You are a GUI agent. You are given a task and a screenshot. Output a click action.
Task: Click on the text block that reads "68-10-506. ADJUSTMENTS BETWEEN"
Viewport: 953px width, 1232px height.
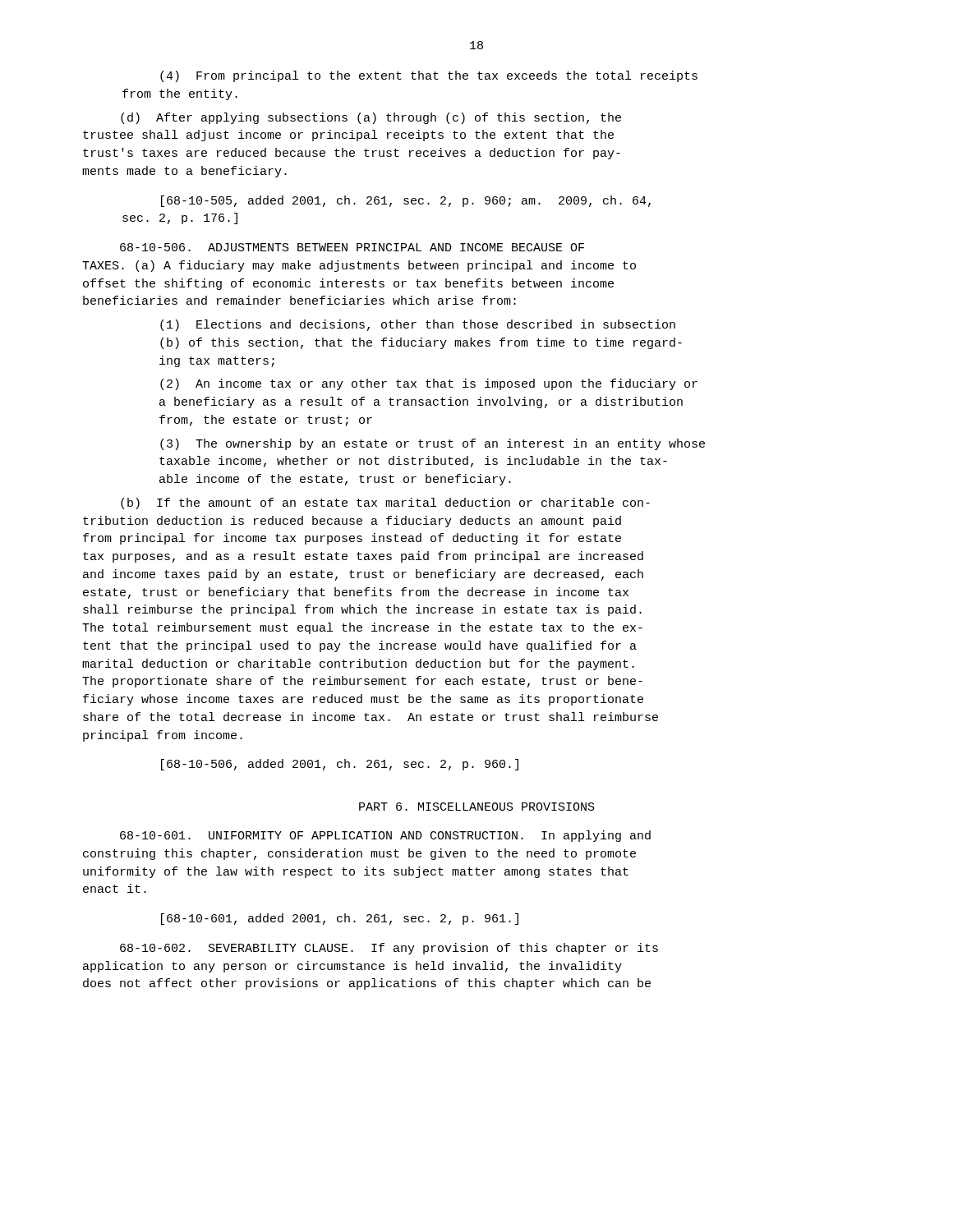[359, 275]
